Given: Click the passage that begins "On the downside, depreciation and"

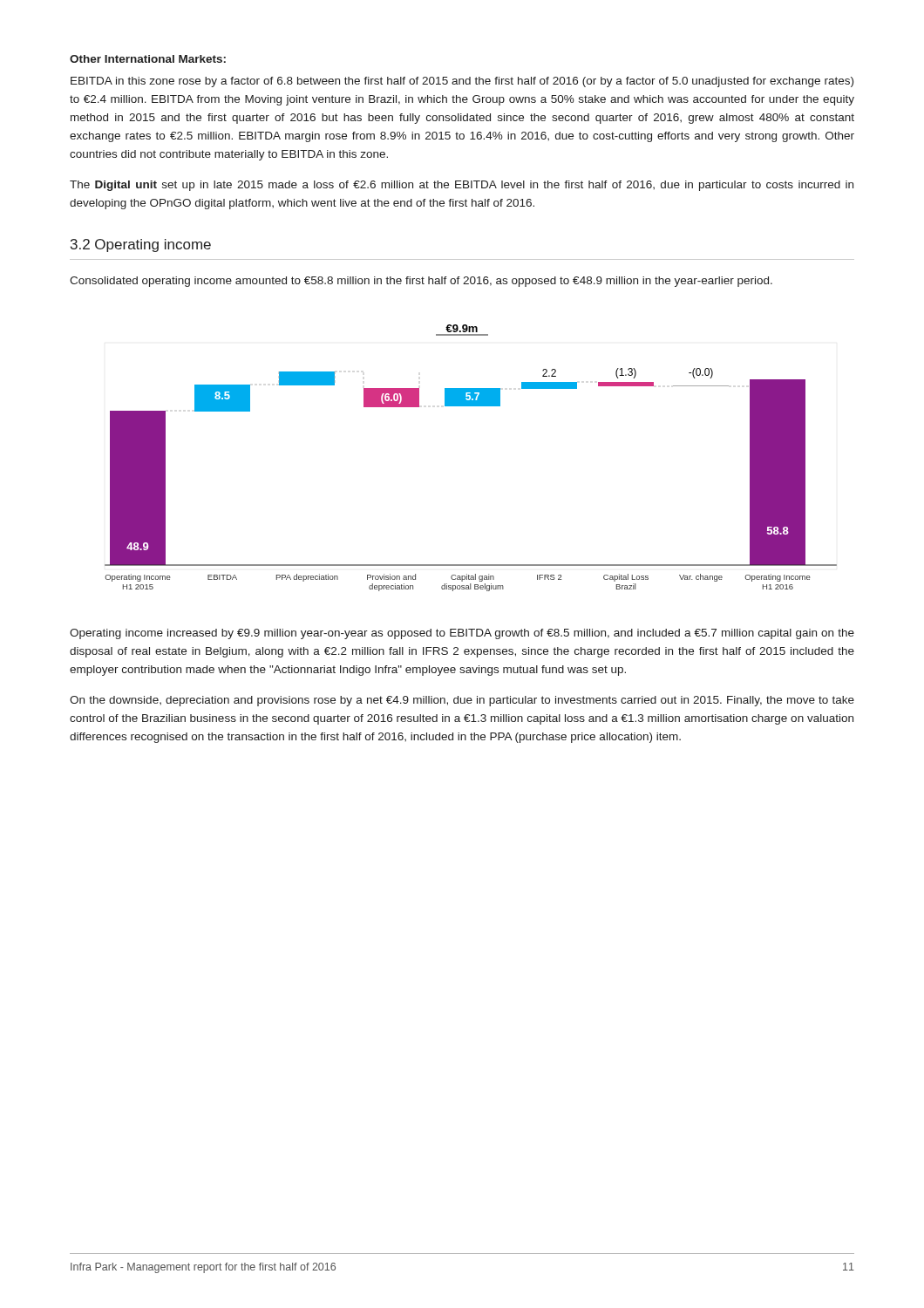Looking at the screenshot, I should (x=462, y=718).
